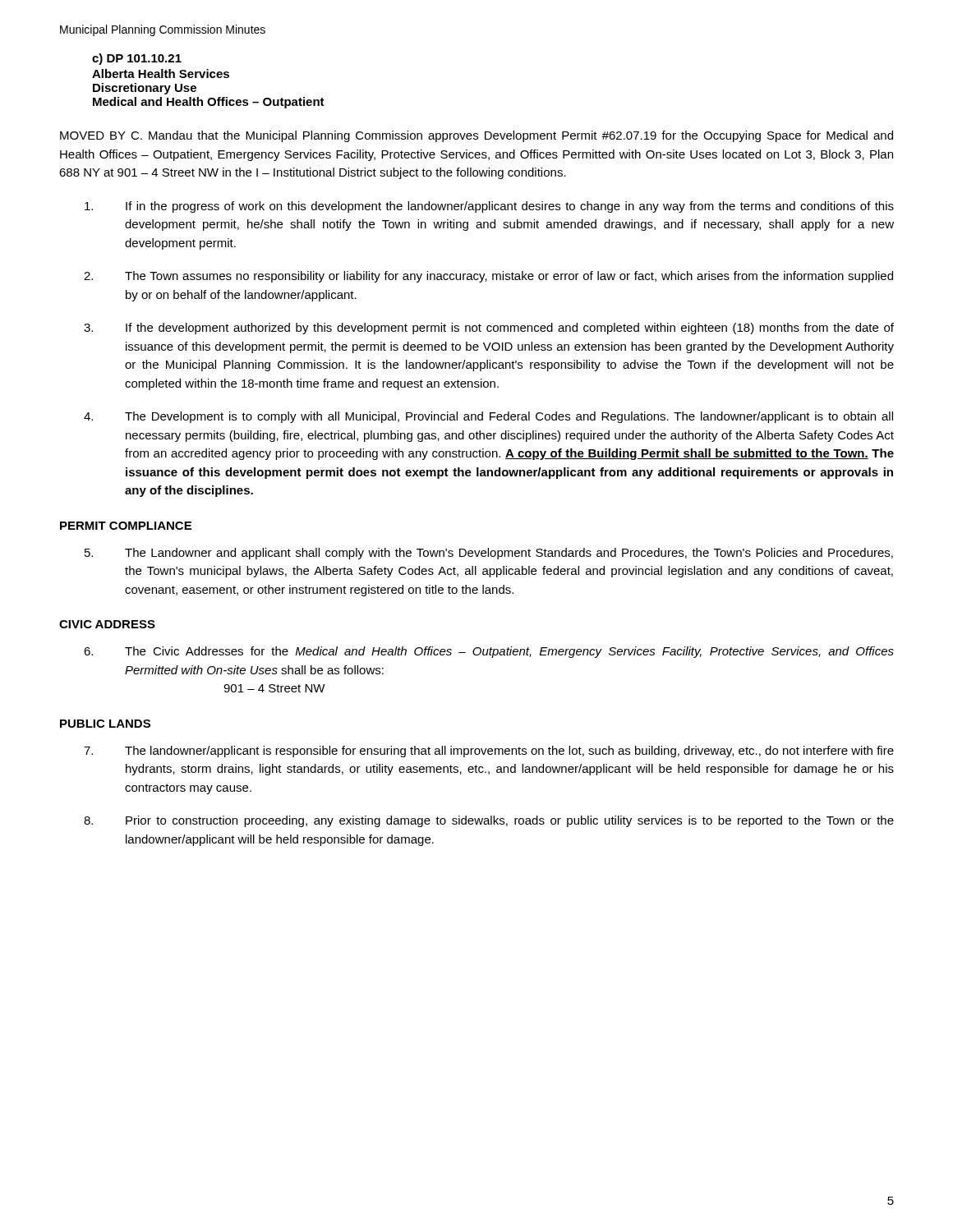953x1232 pixels.
Task: Click on the text starting "PUBLIC LANDS"
Action: (x=105, y=723)
